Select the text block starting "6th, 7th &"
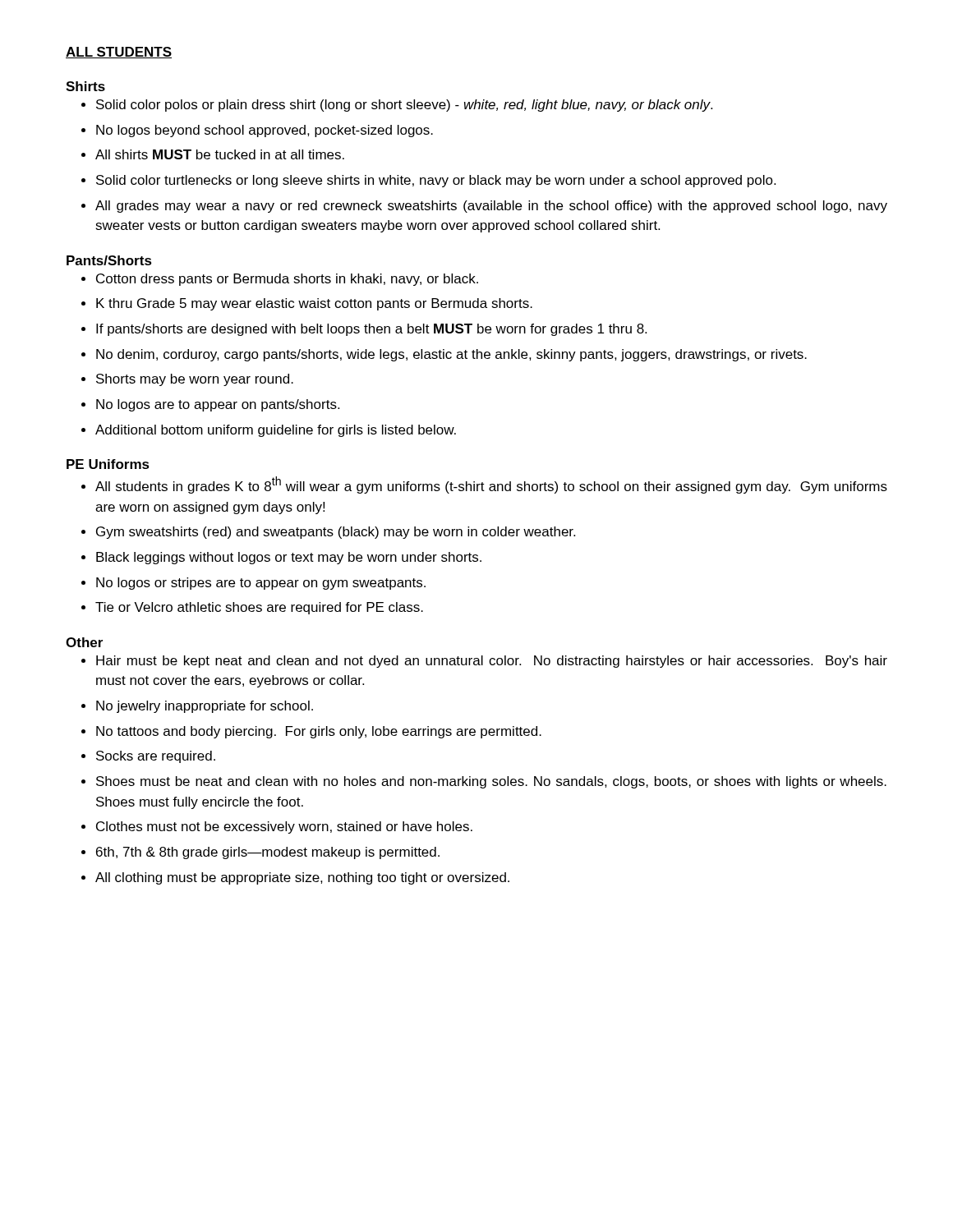Image resolution: width=953 pixels, height=1232 pixels. 268,852
